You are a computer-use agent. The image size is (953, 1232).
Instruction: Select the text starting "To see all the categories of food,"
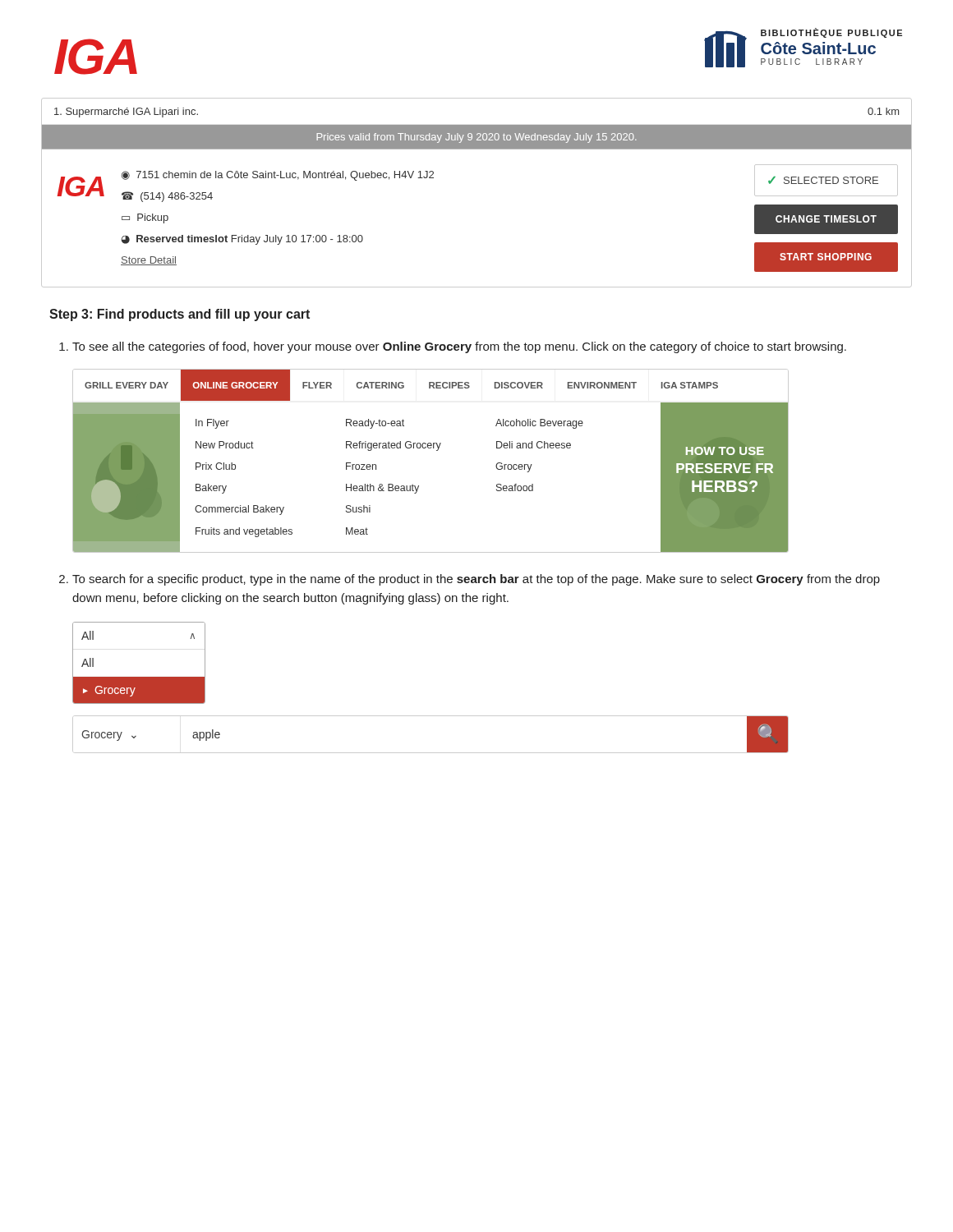(x=460, y=346)
